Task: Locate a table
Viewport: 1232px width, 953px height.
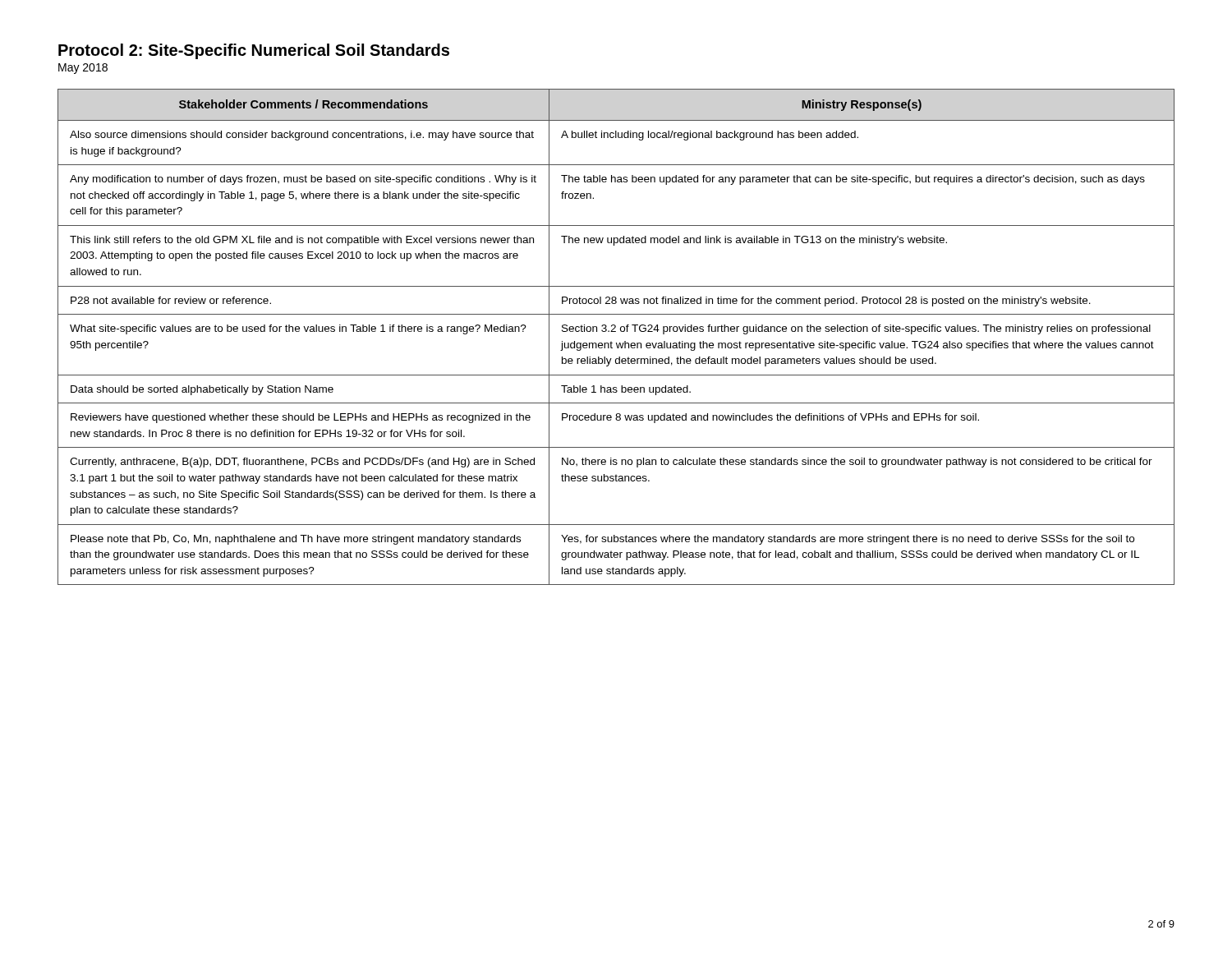Action: click(x=616, y=337)
